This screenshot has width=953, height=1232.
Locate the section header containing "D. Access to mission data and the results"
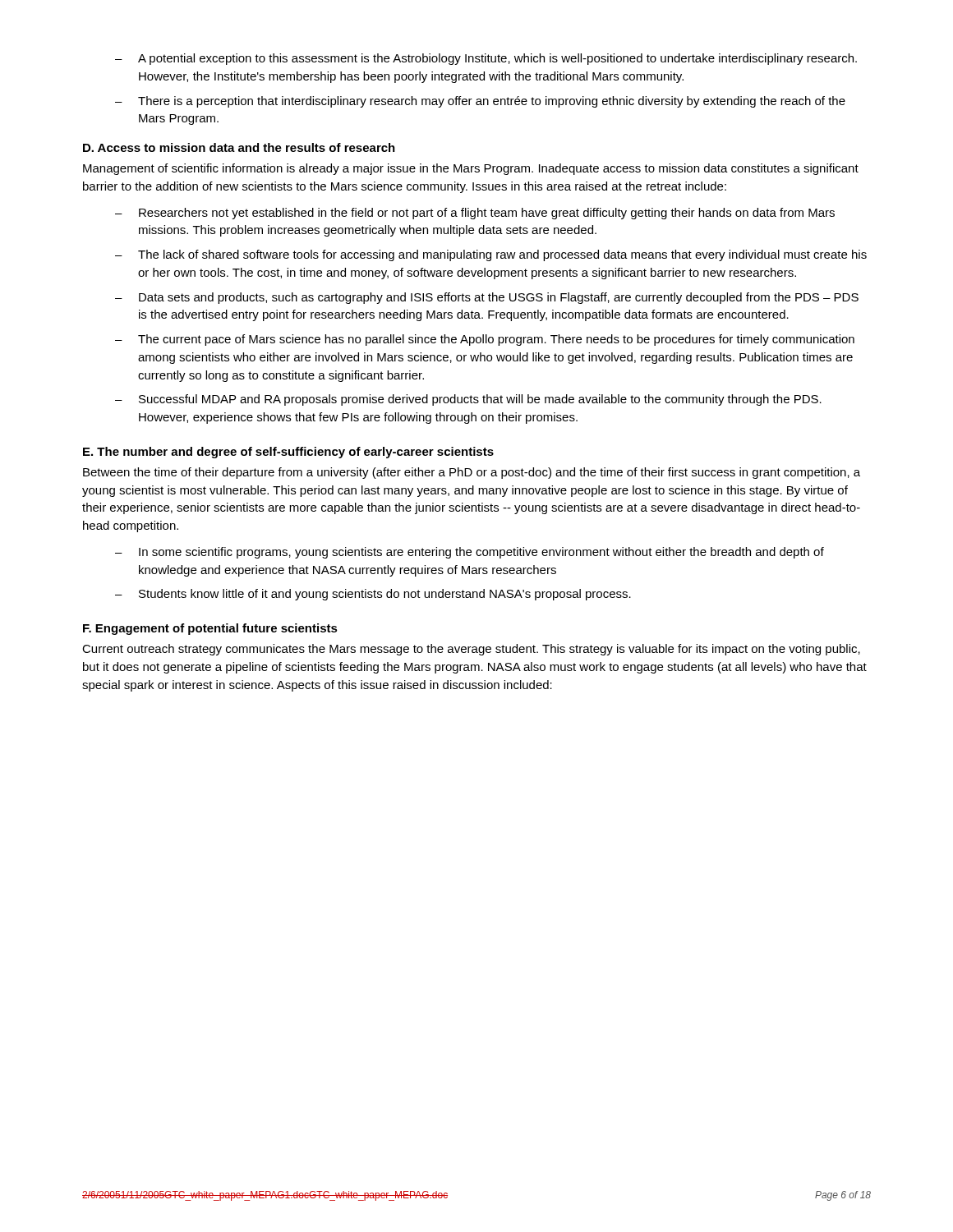239,147
